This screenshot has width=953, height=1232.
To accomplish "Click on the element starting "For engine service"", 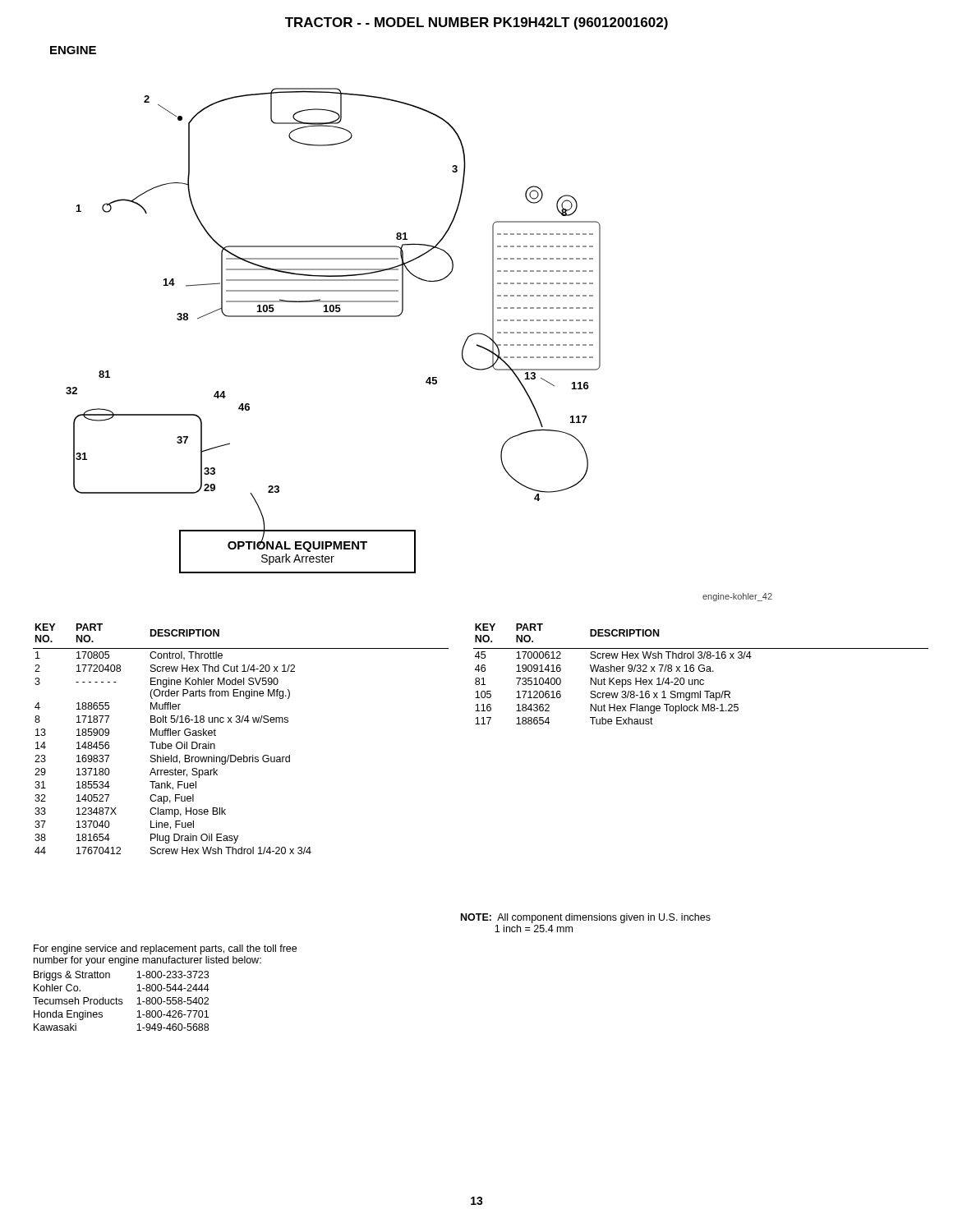I will coord(165,988).
